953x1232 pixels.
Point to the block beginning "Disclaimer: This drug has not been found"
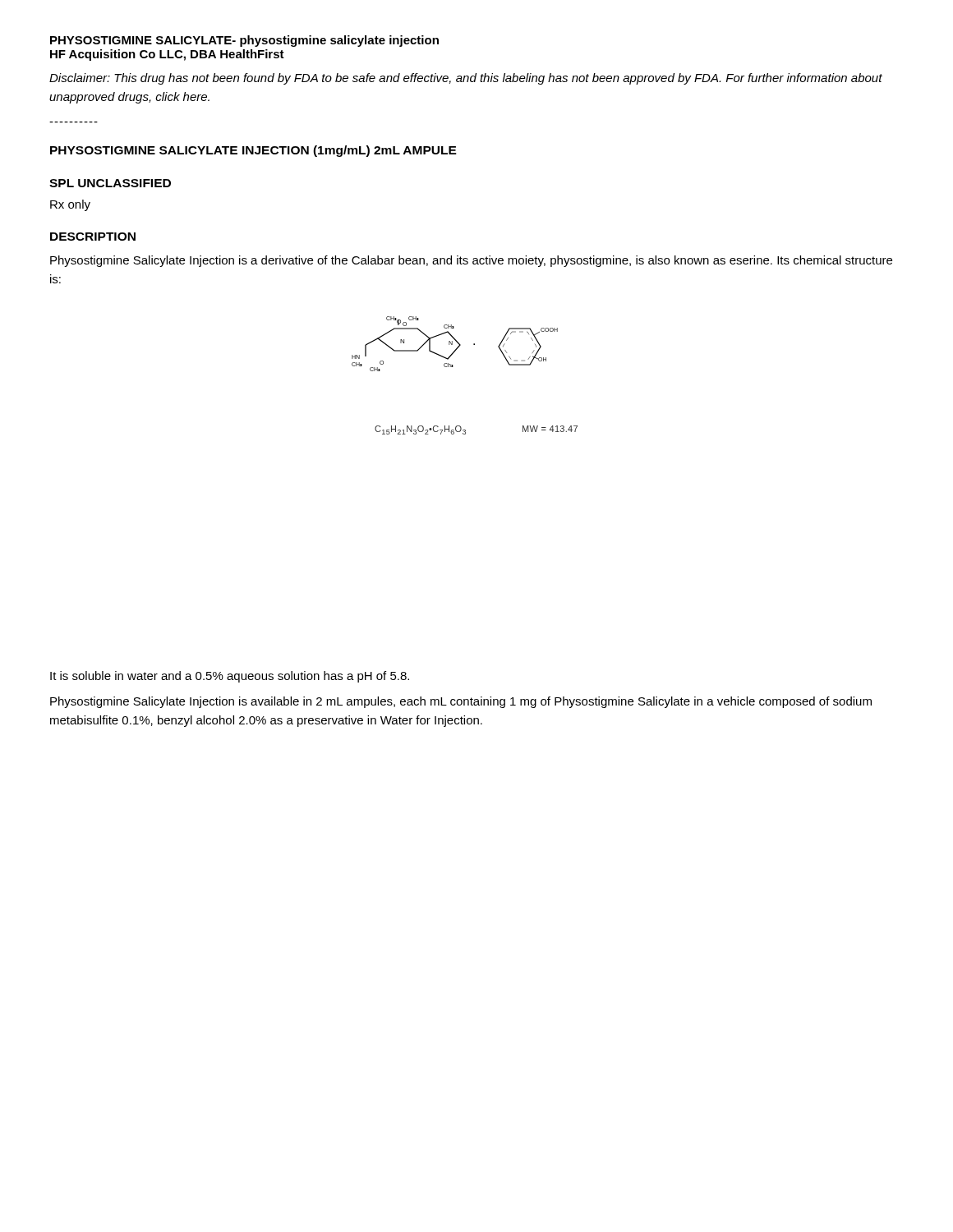click(x=466, y=87)
